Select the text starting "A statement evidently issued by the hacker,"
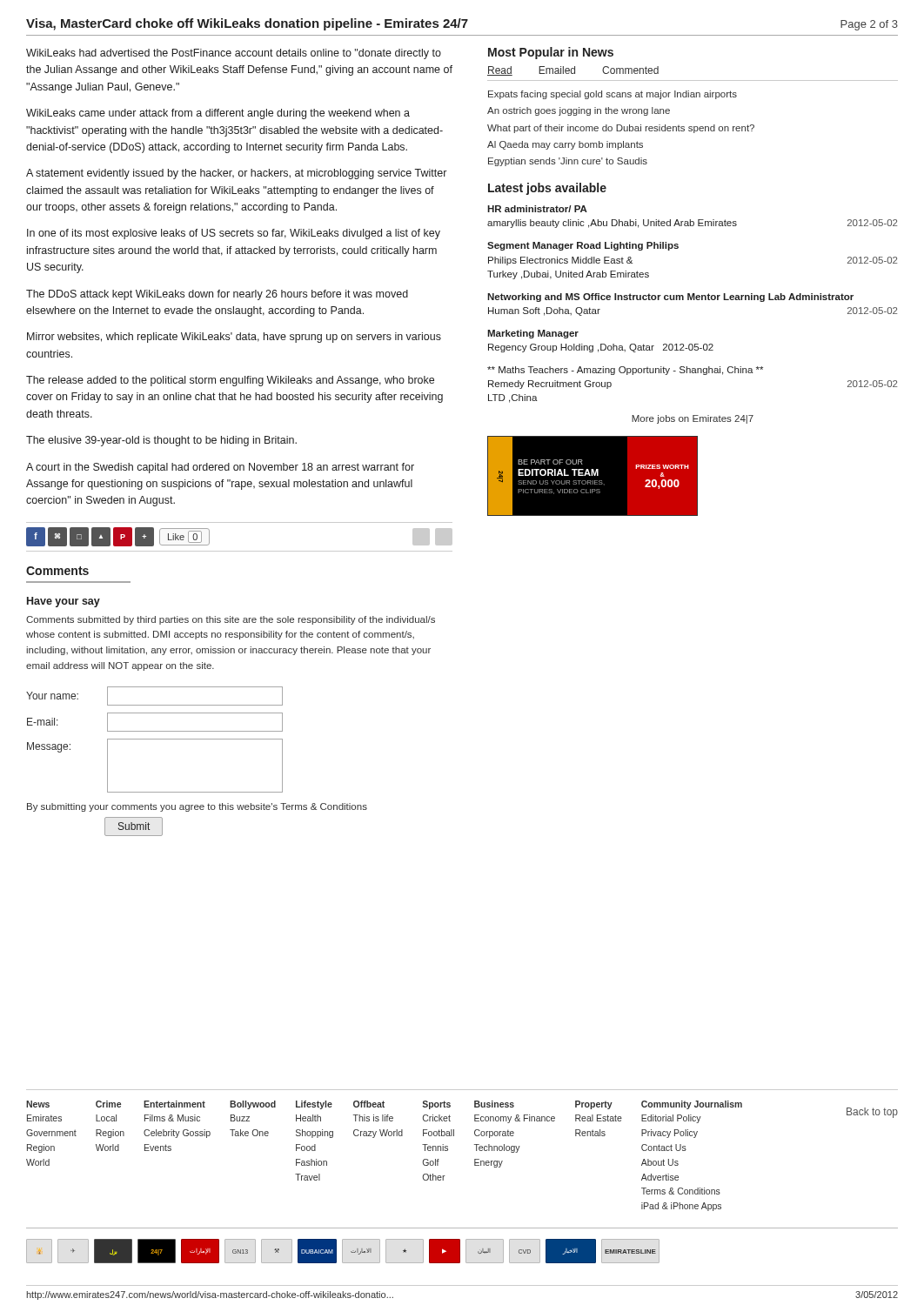 pyautogui.click(x=236, y=190)
